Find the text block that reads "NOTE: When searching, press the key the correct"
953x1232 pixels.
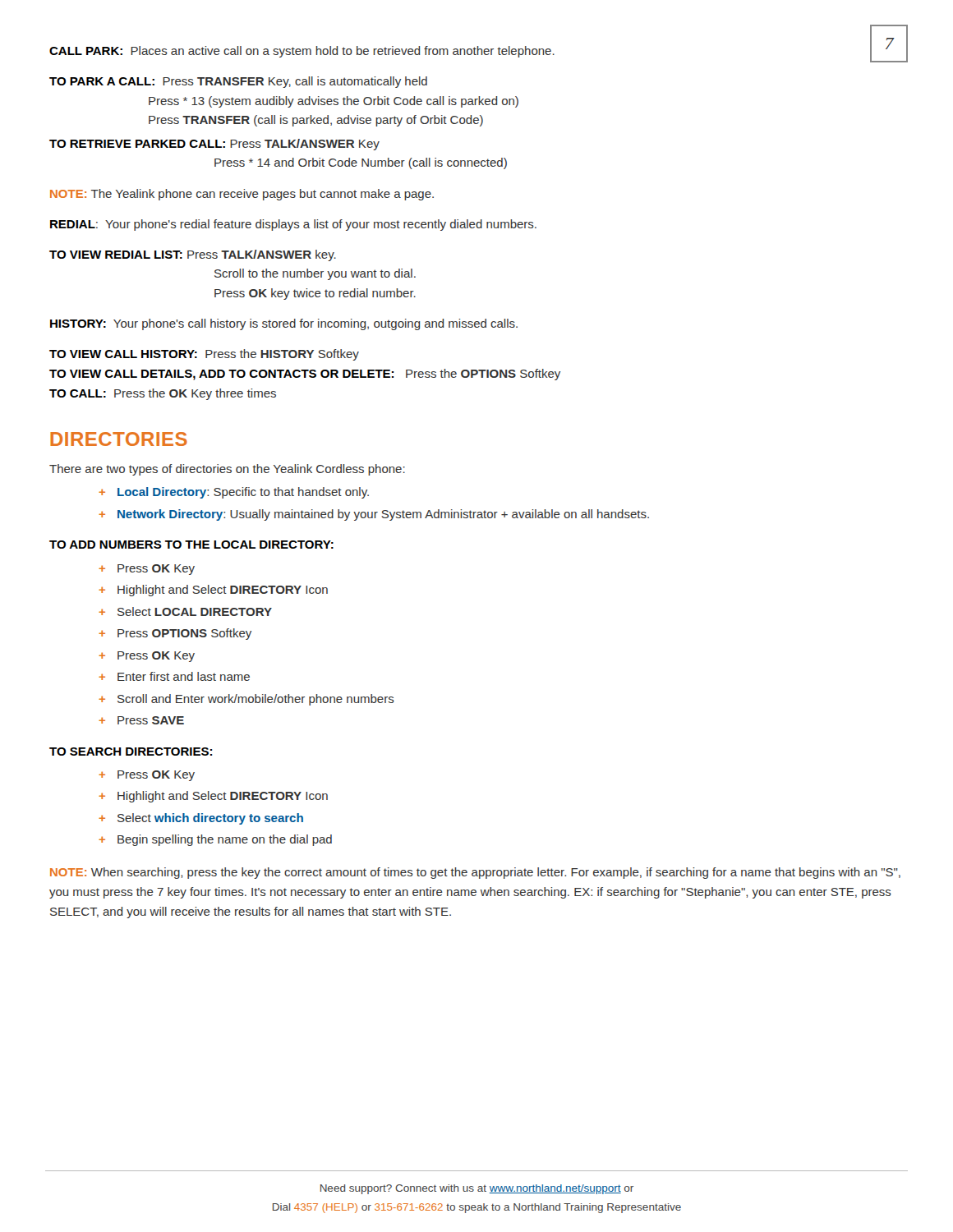coord(475,891)
